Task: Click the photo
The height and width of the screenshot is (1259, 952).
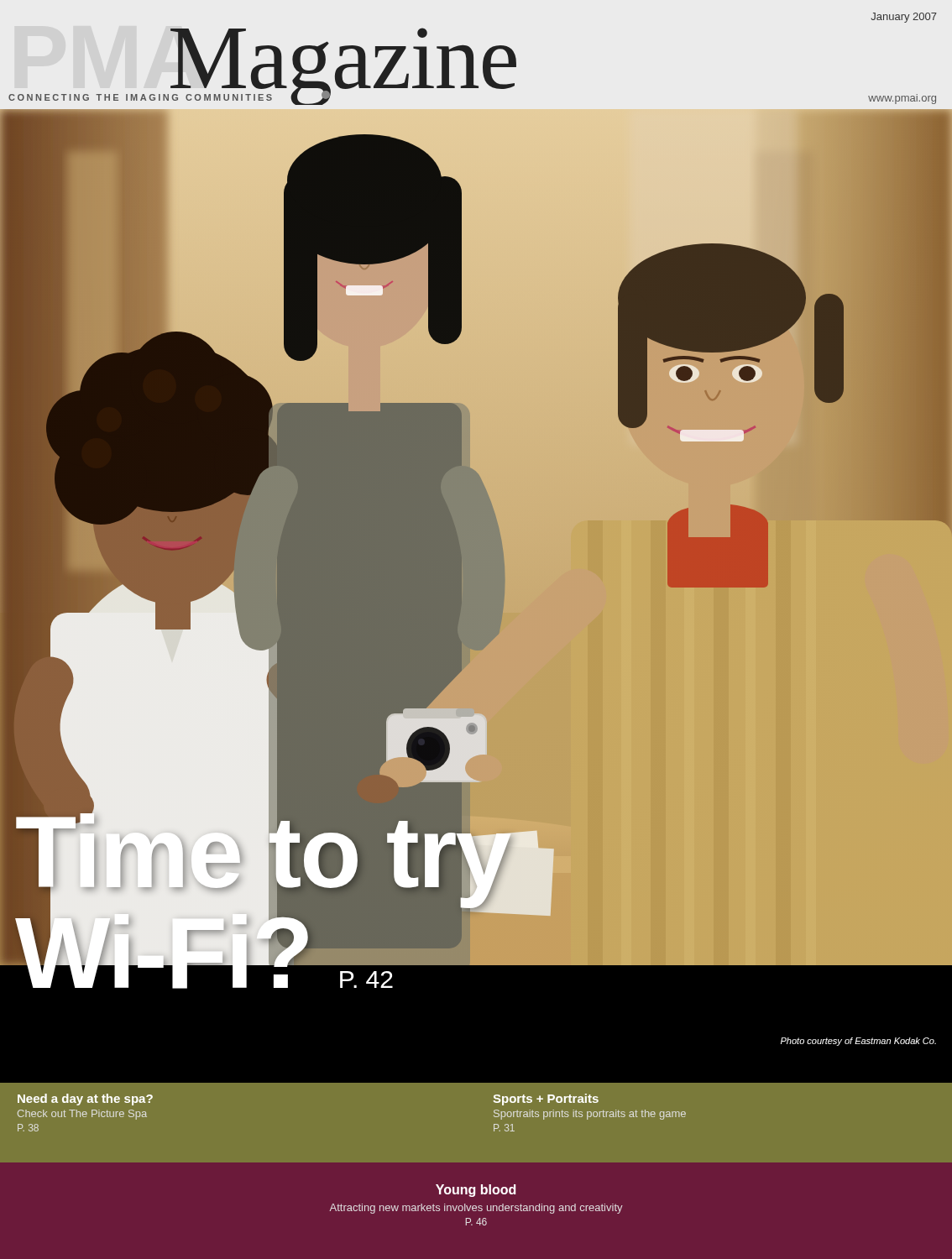Action: [x=476, y=537]
